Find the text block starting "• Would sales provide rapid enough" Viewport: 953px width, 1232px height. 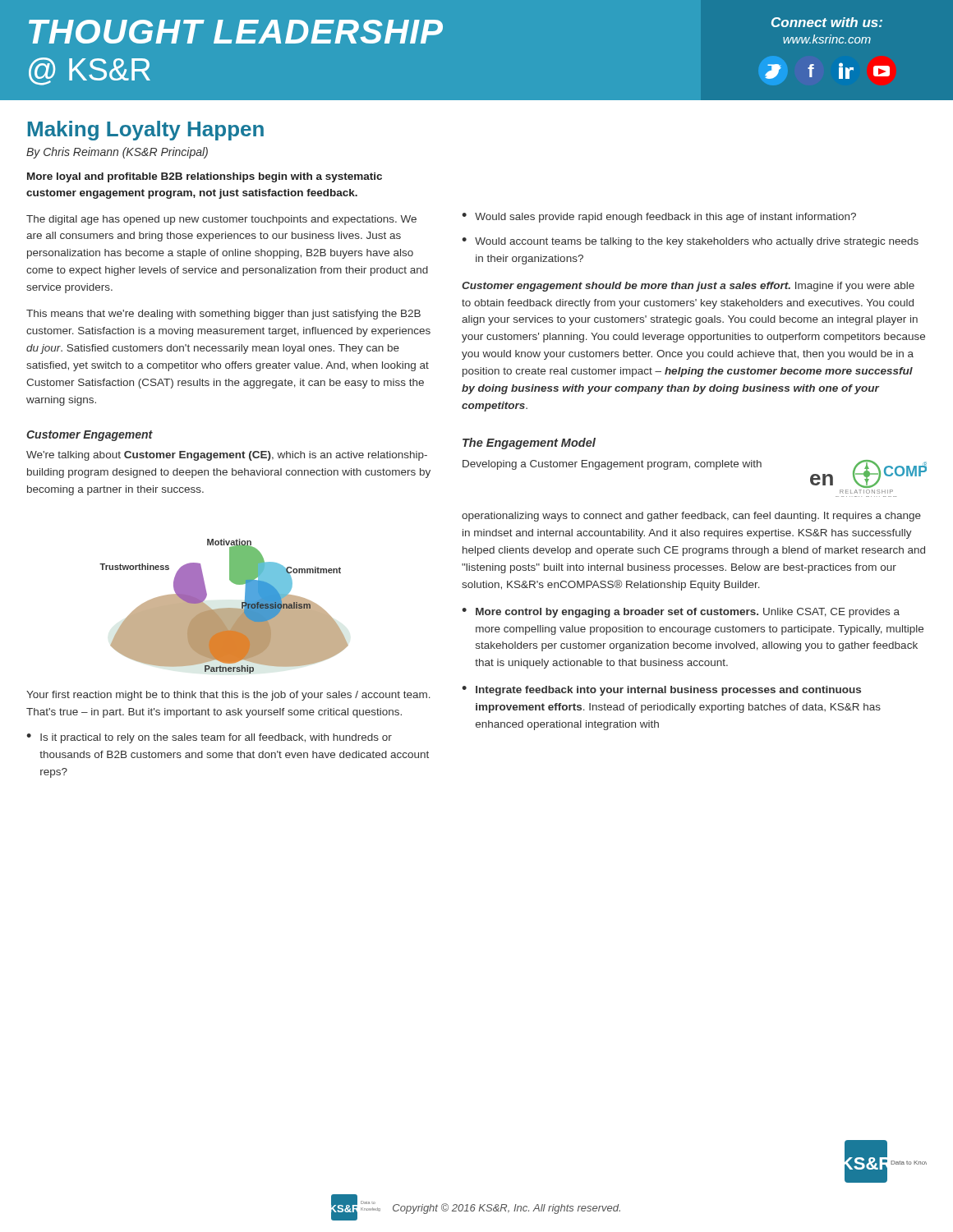point(659,217)
